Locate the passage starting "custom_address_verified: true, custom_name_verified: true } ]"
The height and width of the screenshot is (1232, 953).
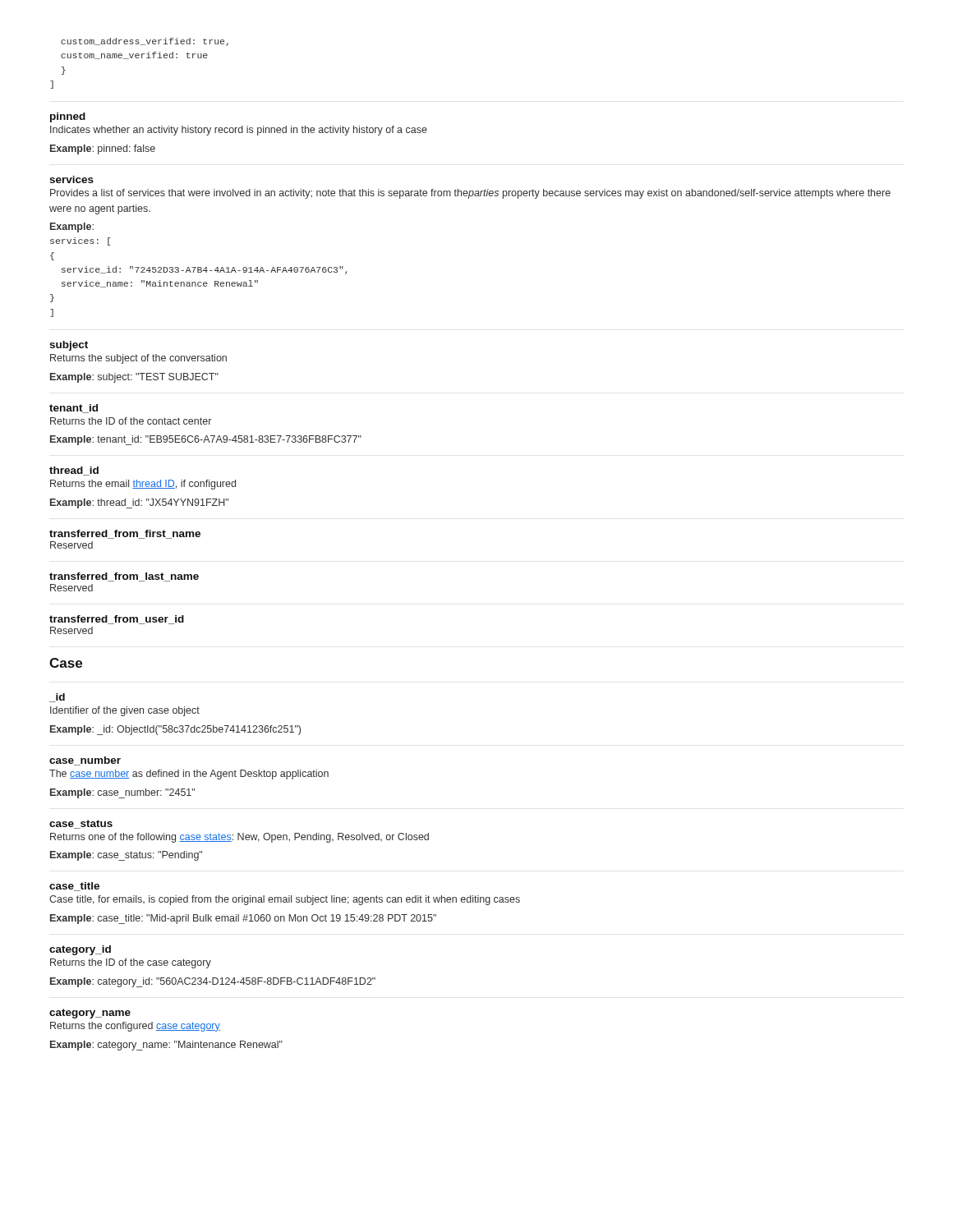(x=145, y=42)
